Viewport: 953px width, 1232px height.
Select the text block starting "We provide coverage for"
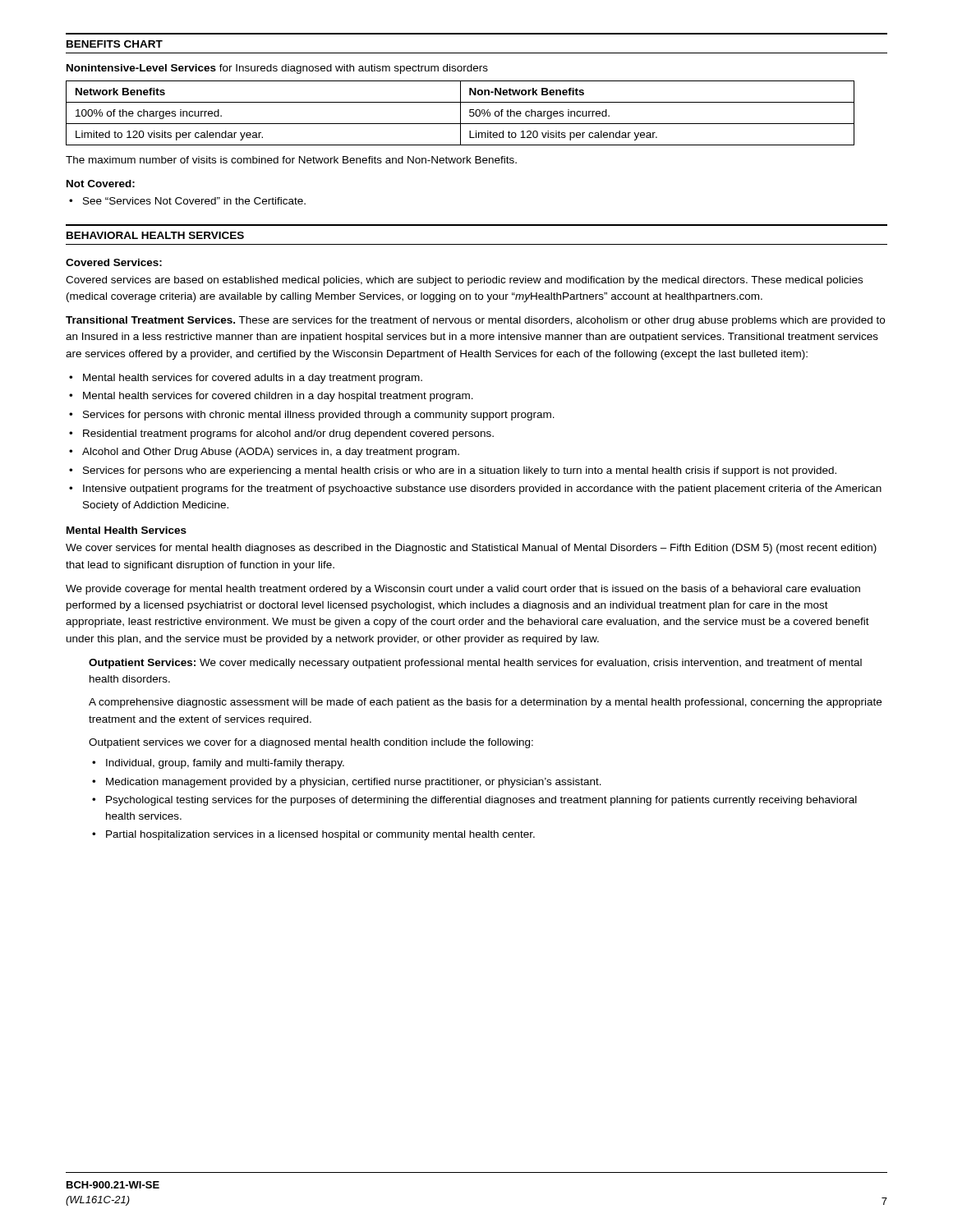(x=467, y=613)
